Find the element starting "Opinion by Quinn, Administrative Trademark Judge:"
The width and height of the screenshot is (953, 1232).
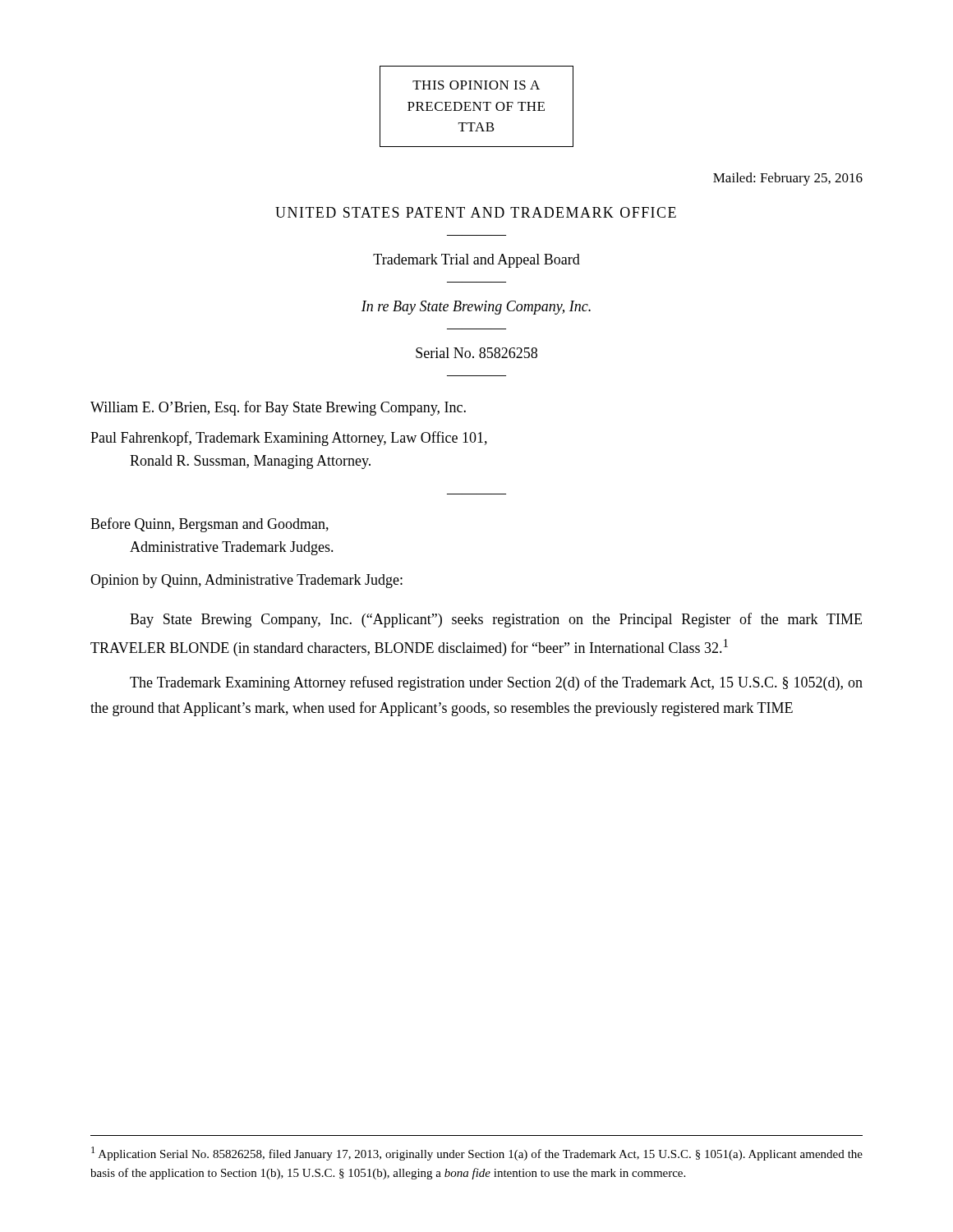point(247,580)
